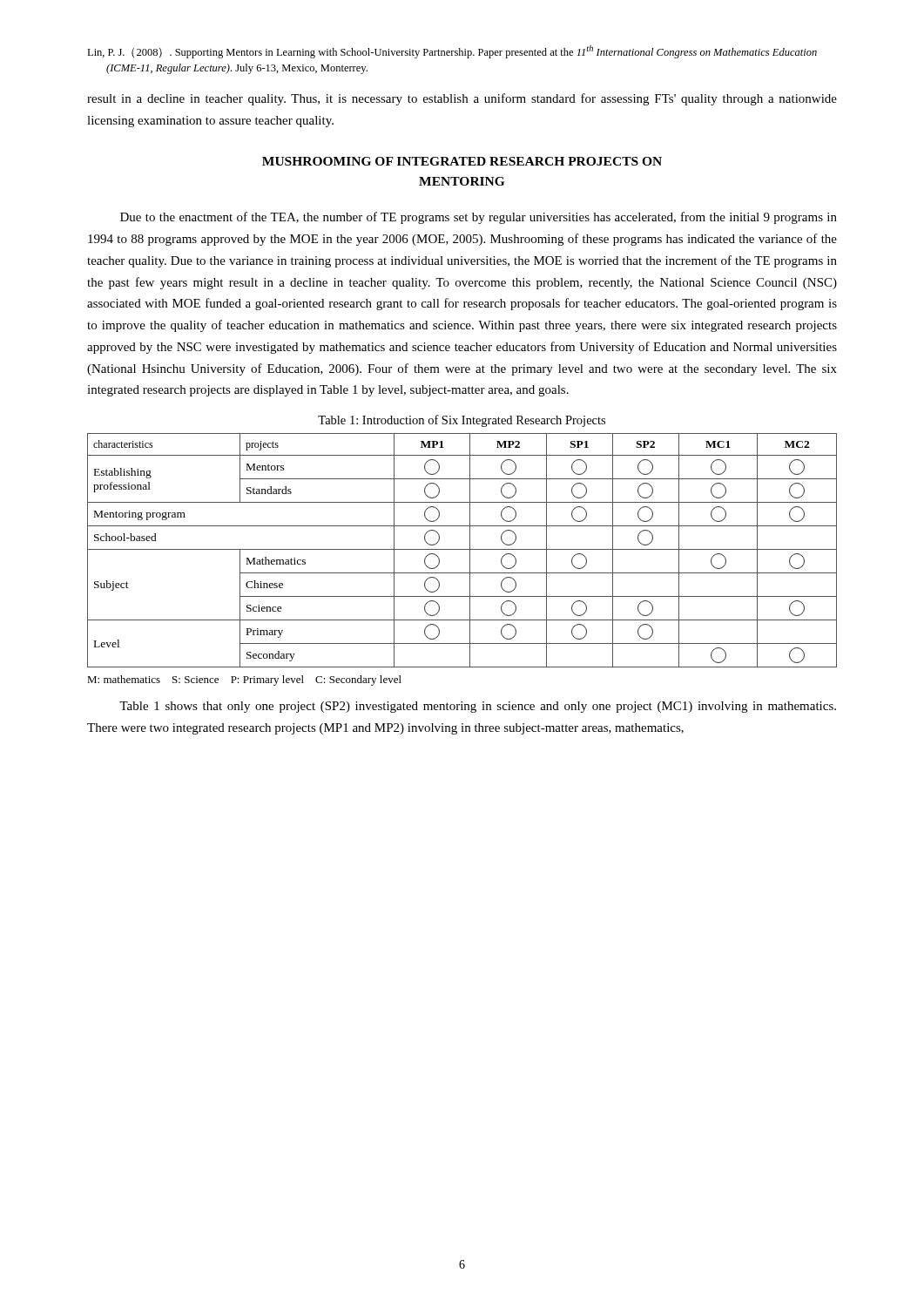Select the section header that reads "MUSHROOMING OF INTEGRATED RESEARCH PROJECTS"
Viewport: 924px width, 1307px height.
tap(462, 171)
